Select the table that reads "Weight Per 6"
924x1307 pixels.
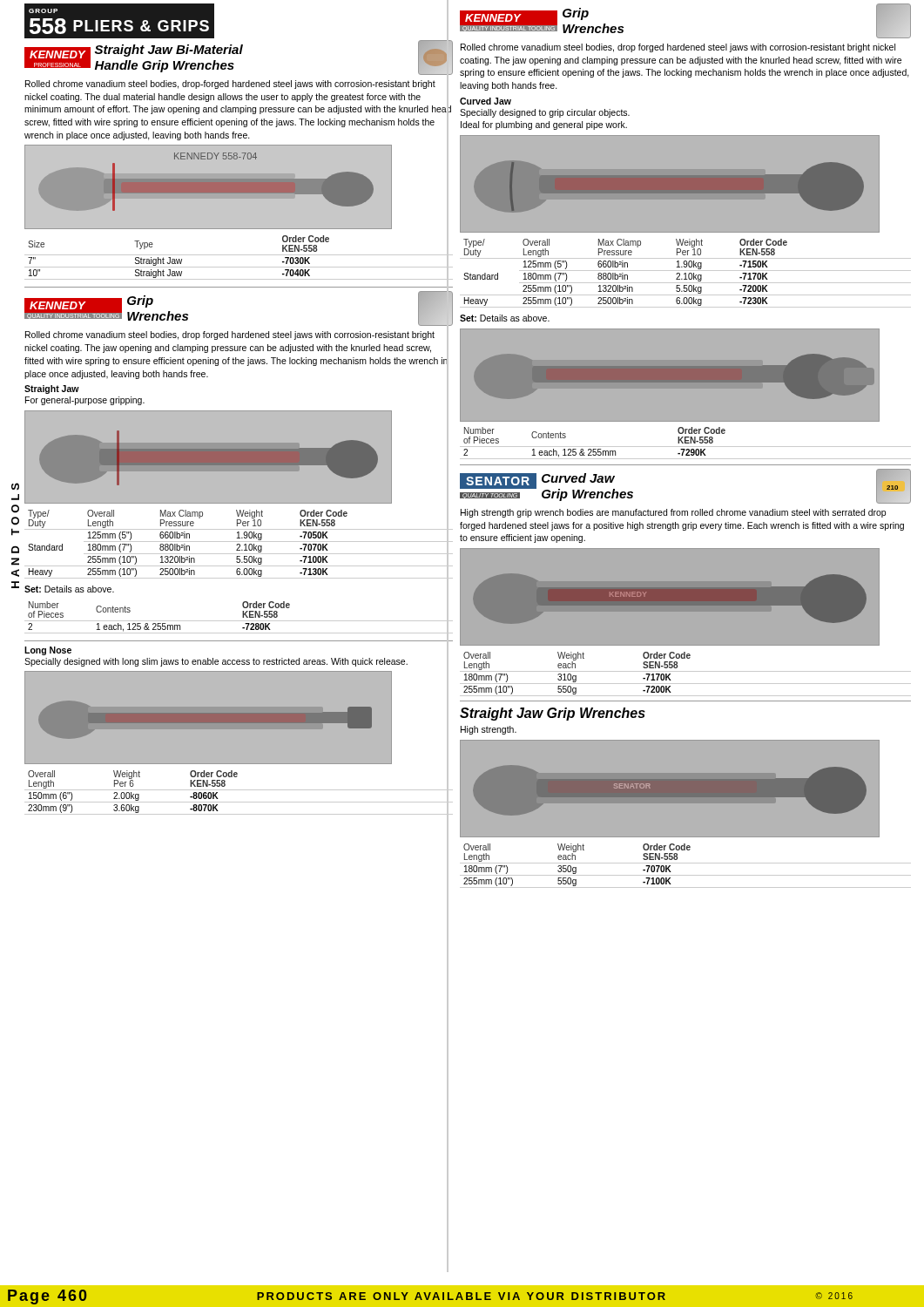[239, 792]
